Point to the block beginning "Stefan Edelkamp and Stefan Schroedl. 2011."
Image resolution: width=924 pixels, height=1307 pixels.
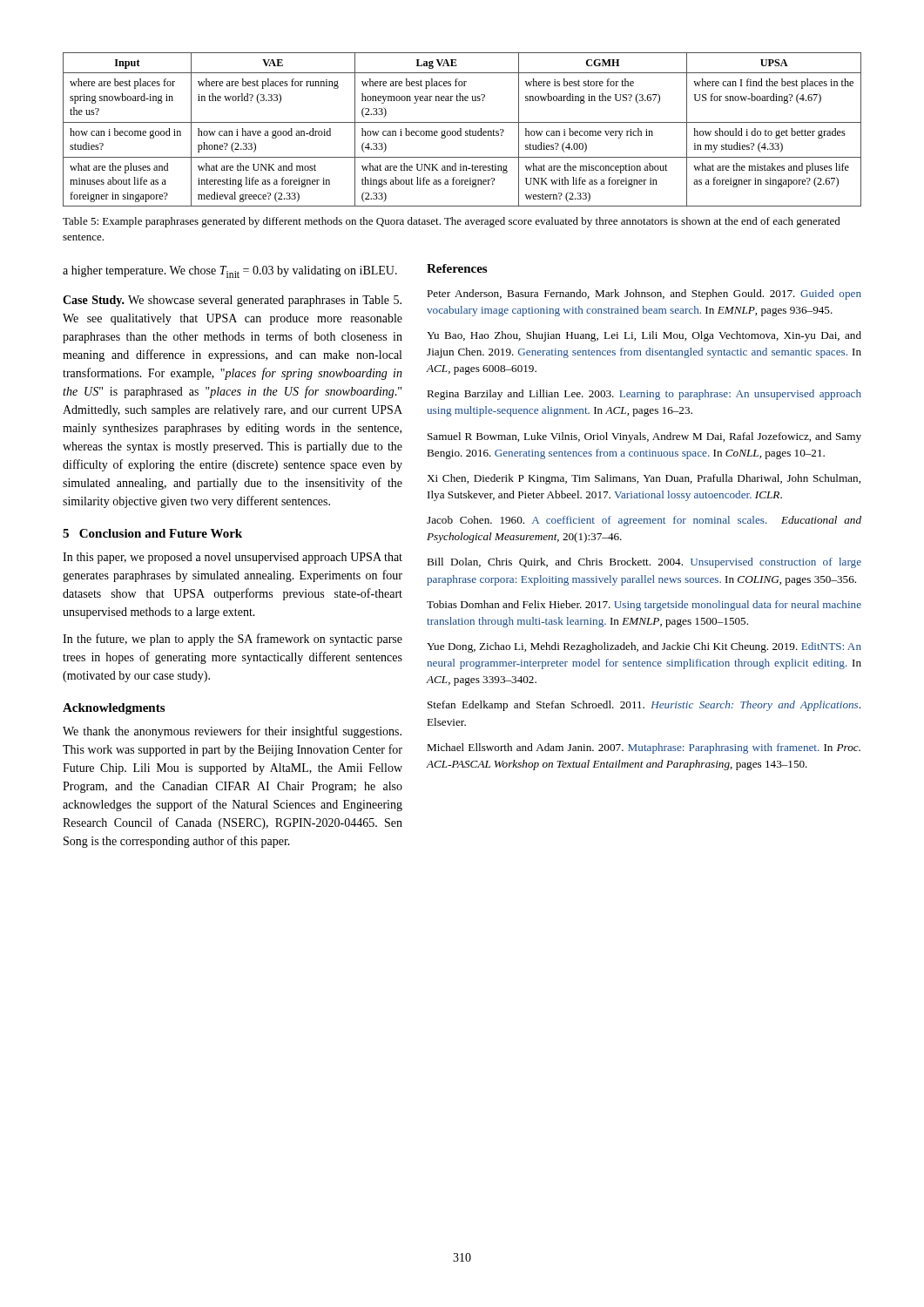pyautogui.click(x=644, y=713)
